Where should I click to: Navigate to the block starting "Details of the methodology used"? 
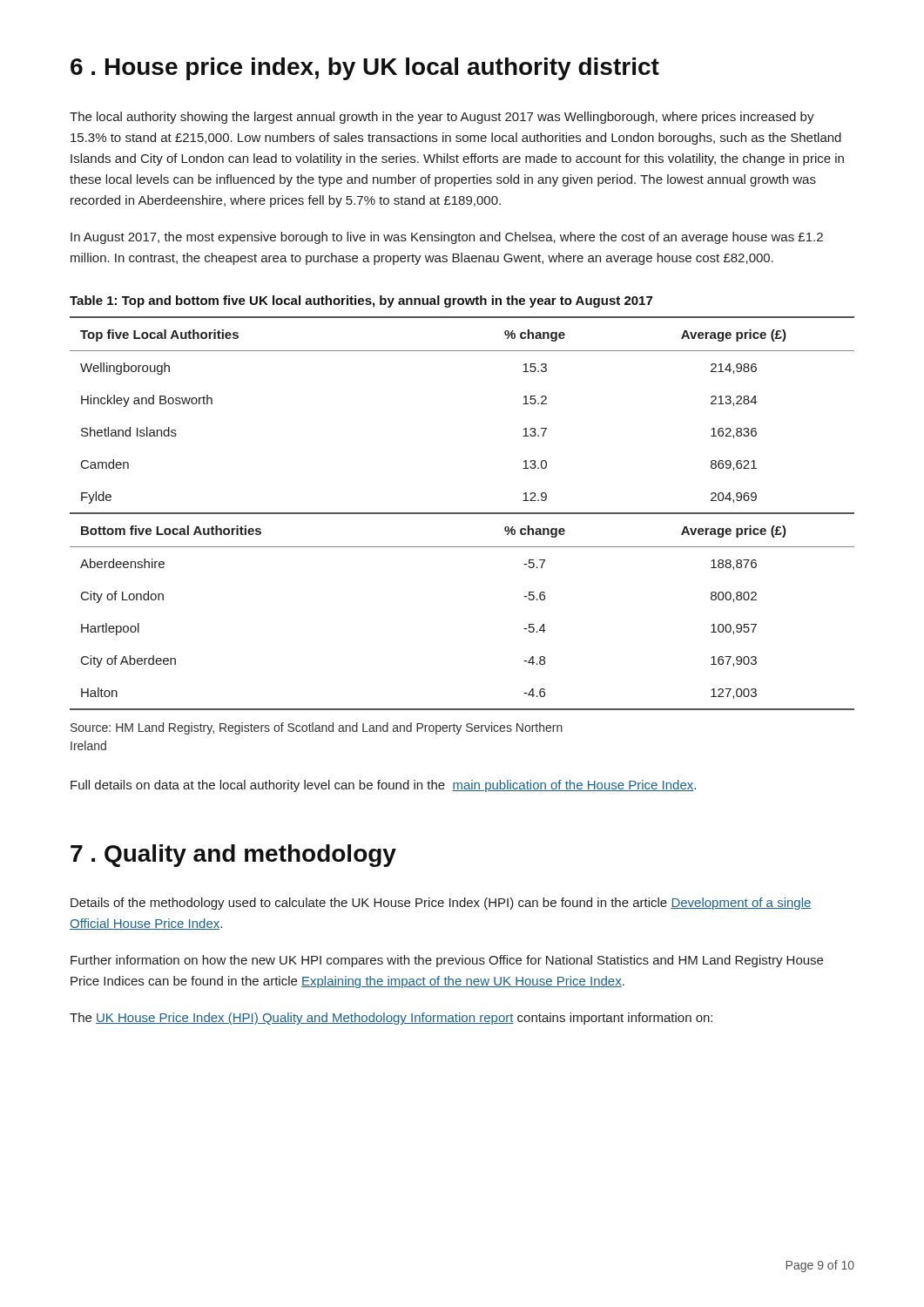click(462, 913)
